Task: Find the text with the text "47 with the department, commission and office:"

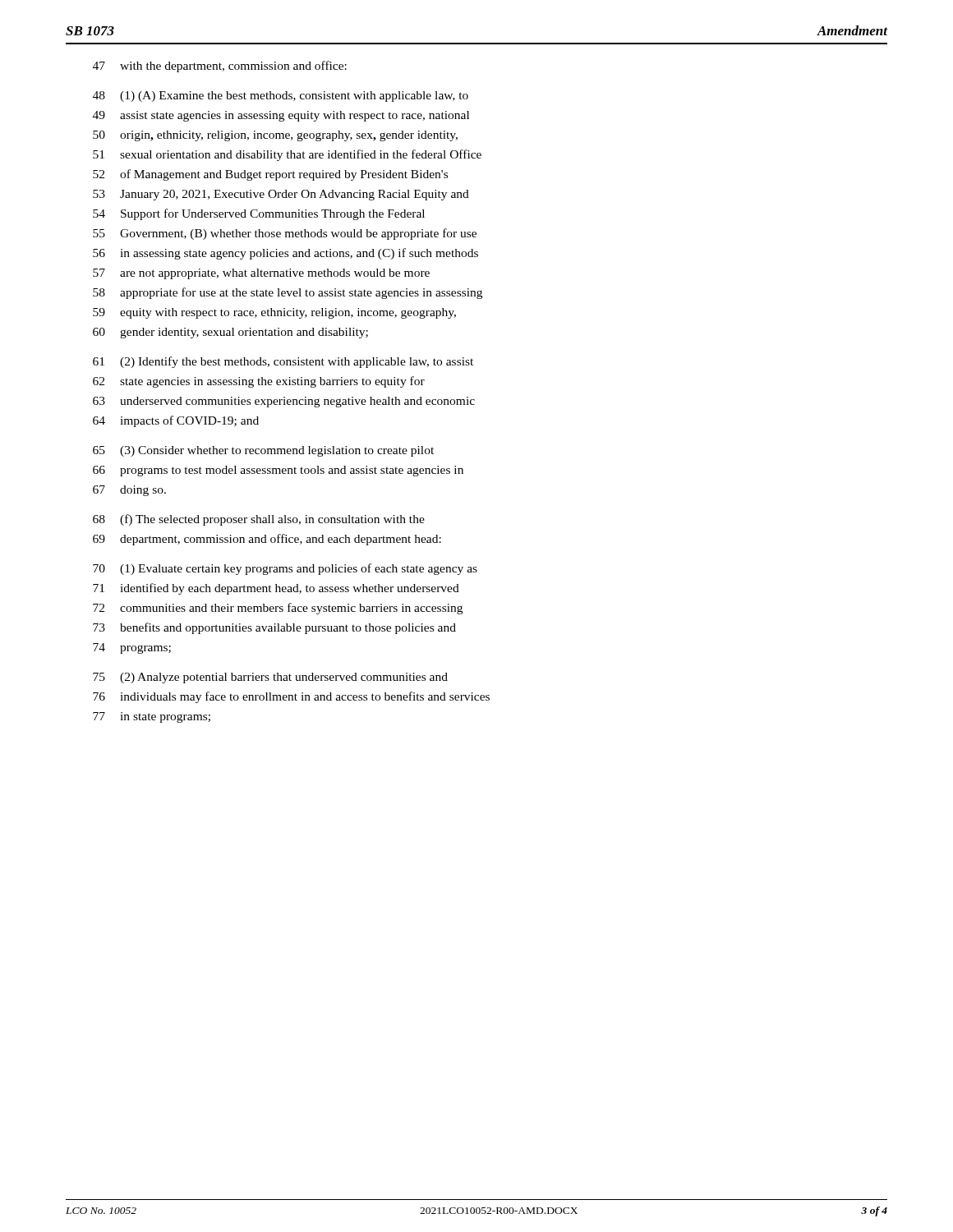Action: tap(220, 67)
